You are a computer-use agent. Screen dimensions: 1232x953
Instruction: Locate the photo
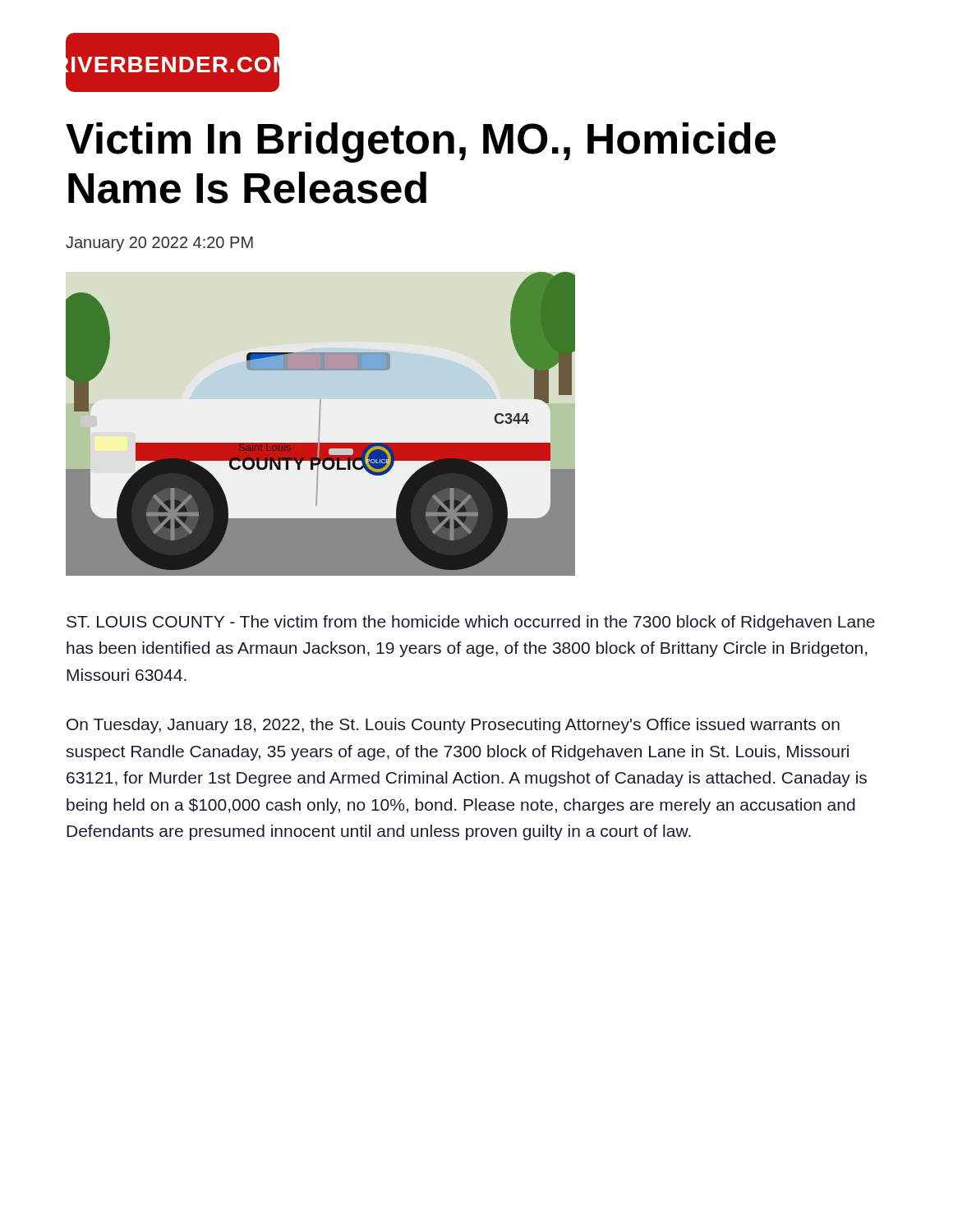320,425
